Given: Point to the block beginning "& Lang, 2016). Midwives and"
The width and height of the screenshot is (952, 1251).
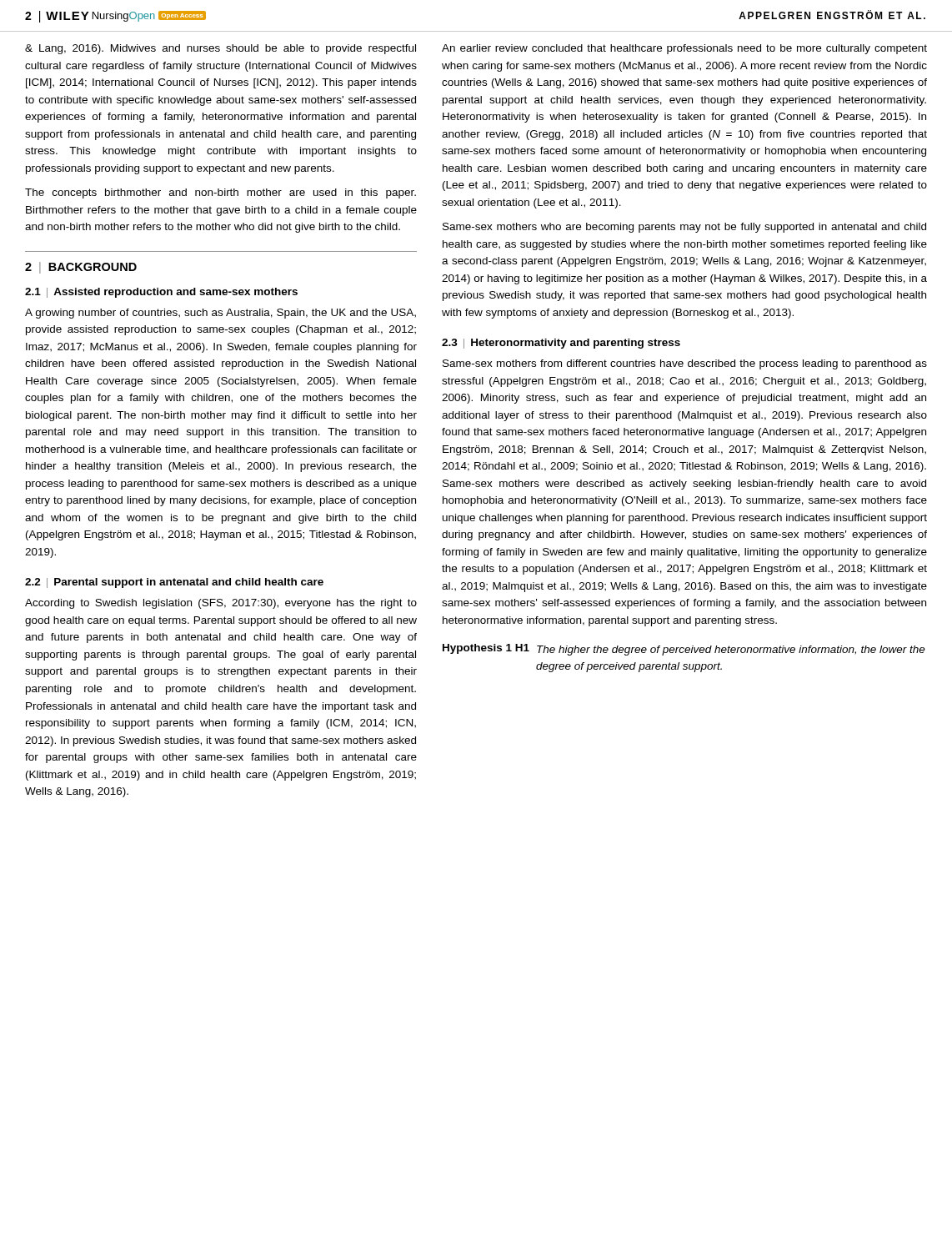Looking at the screenshot, I should (221, 138).
